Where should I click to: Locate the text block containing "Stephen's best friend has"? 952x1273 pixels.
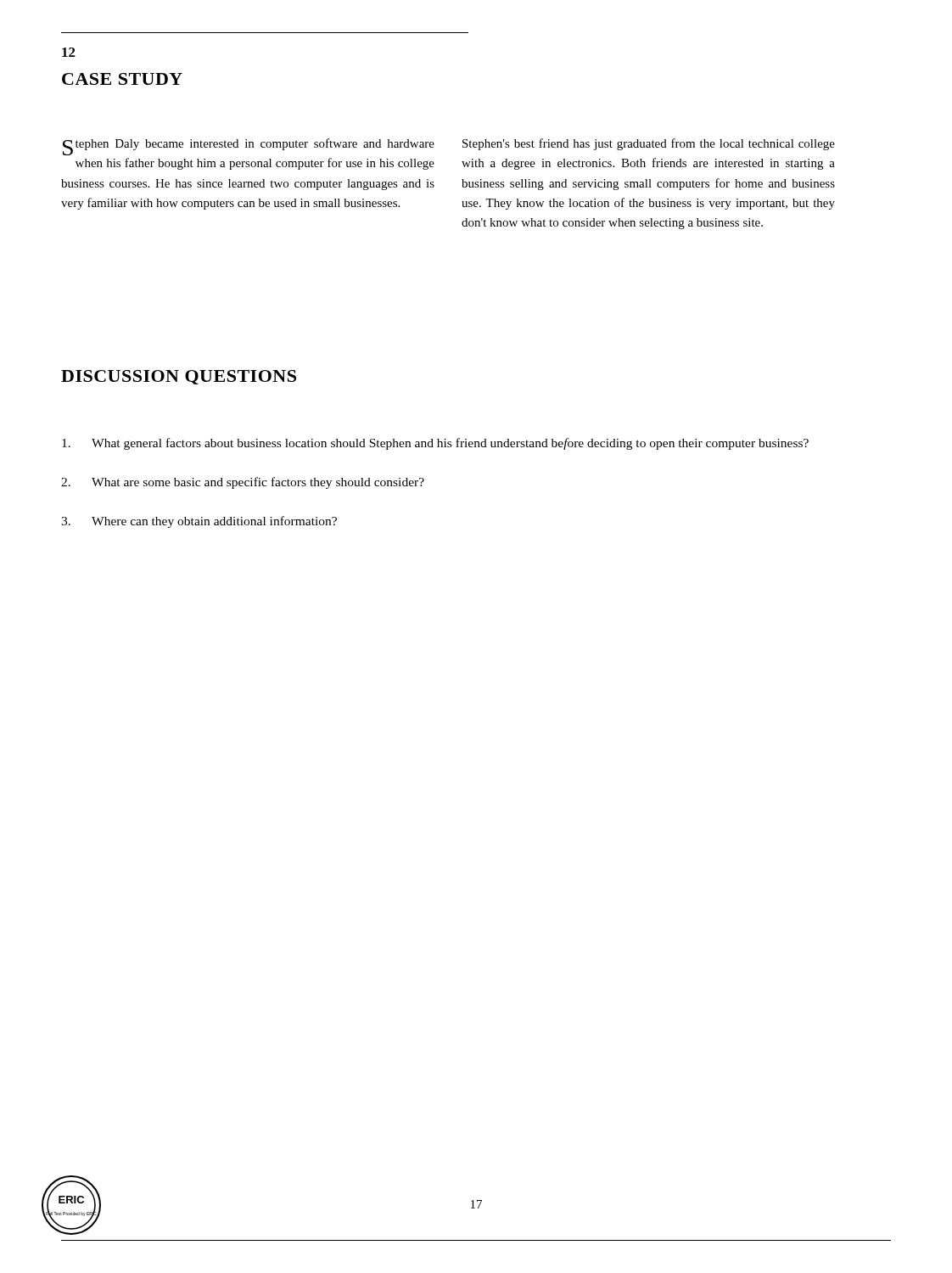pos(648,183)
